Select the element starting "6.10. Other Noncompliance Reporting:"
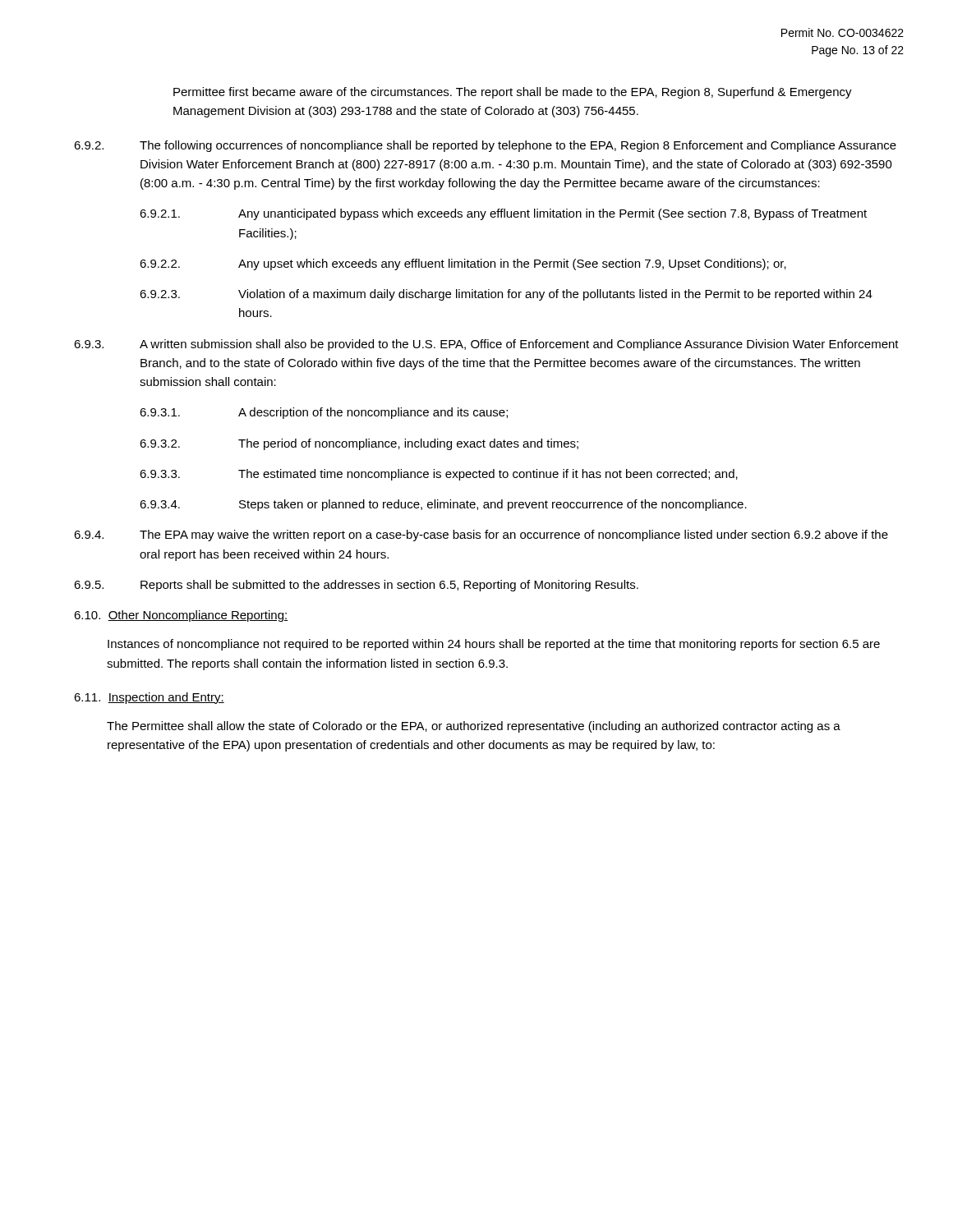953x1232 pixels. [181, 615]
